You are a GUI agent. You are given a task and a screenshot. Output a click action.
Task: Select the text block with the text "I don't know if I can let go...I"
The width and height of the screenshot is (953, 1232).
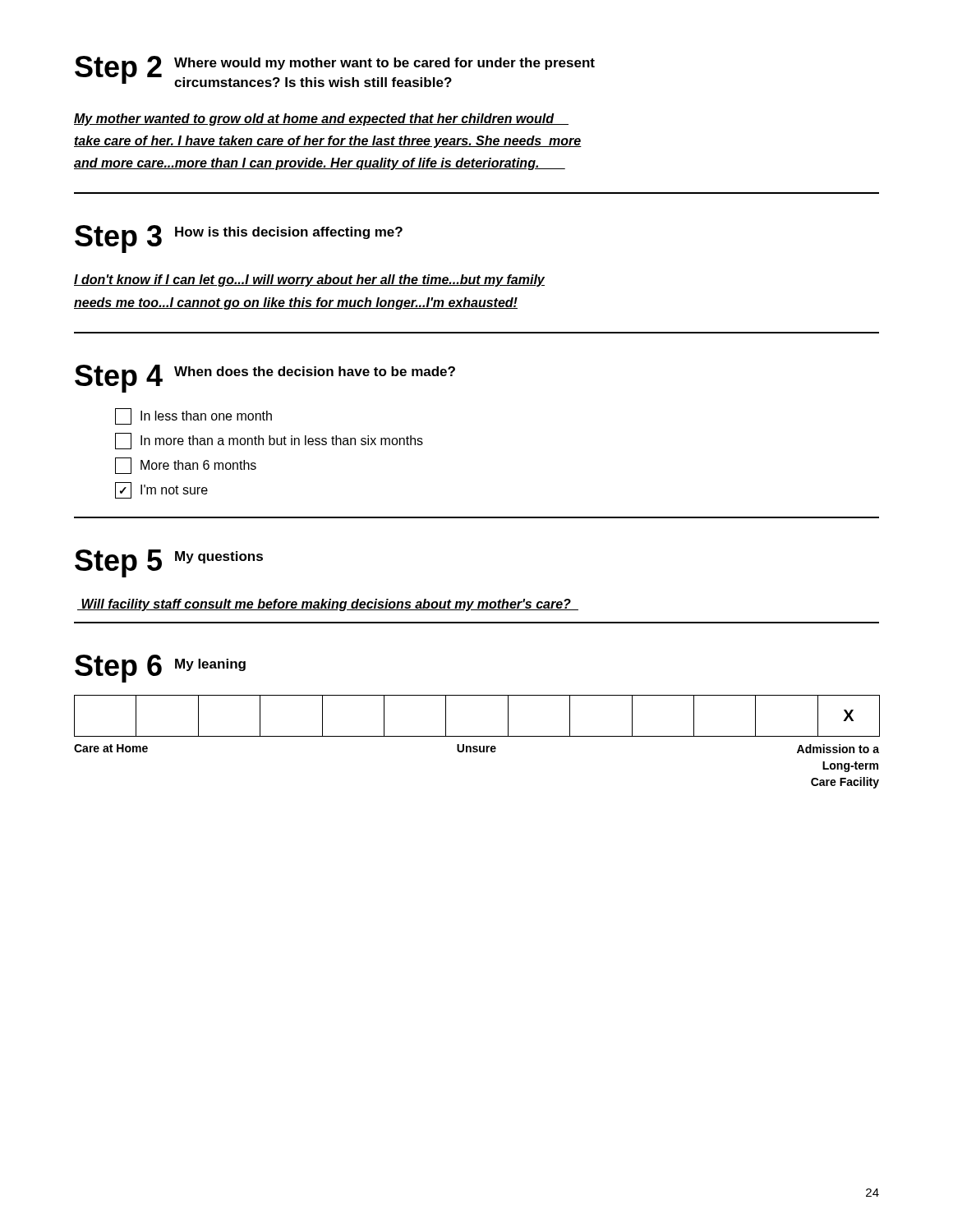point(309,291)
